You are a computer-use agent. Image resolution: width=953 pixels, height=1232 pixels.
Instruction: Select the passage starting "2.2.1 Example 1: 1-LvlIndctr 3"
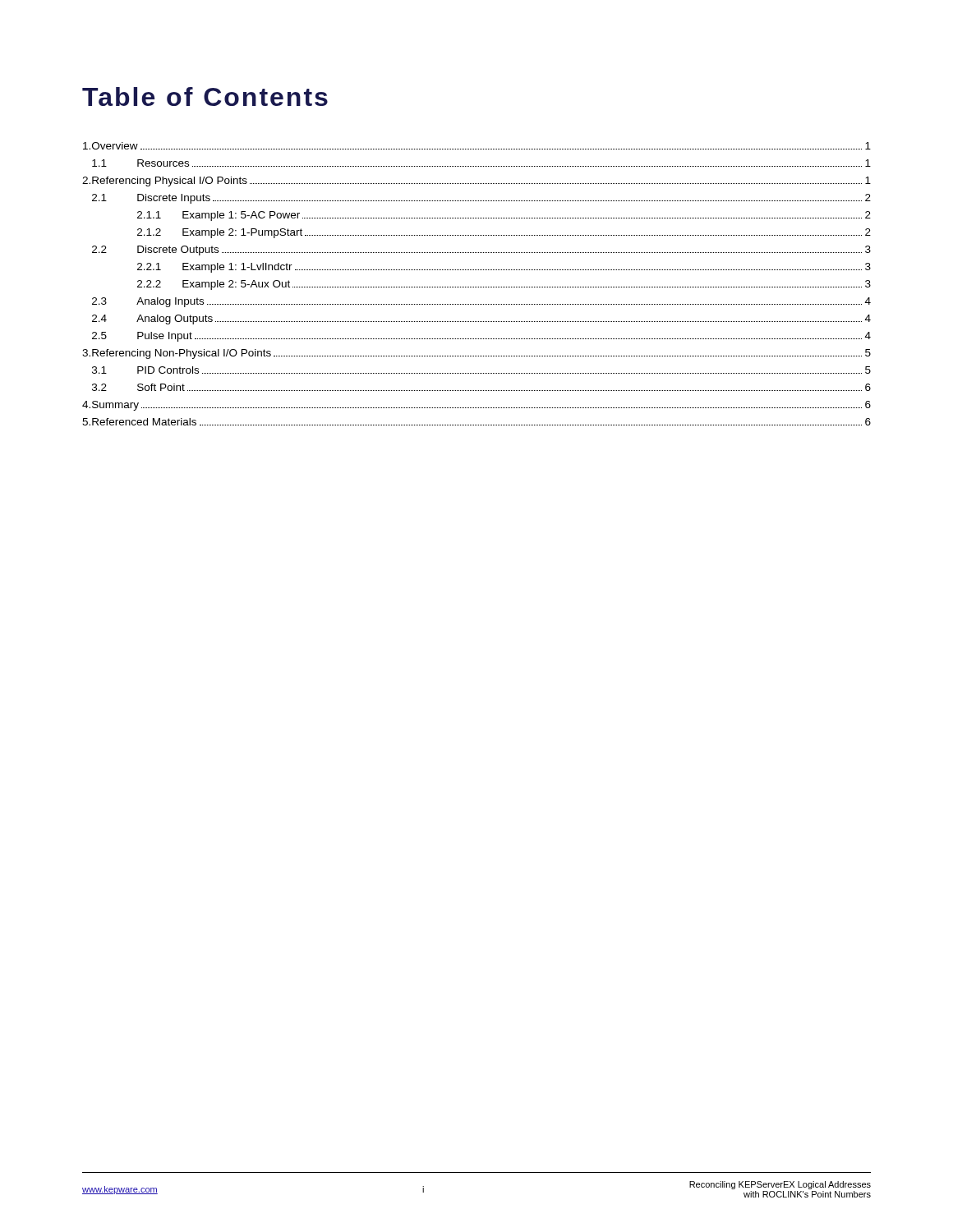tap(476, 266)
